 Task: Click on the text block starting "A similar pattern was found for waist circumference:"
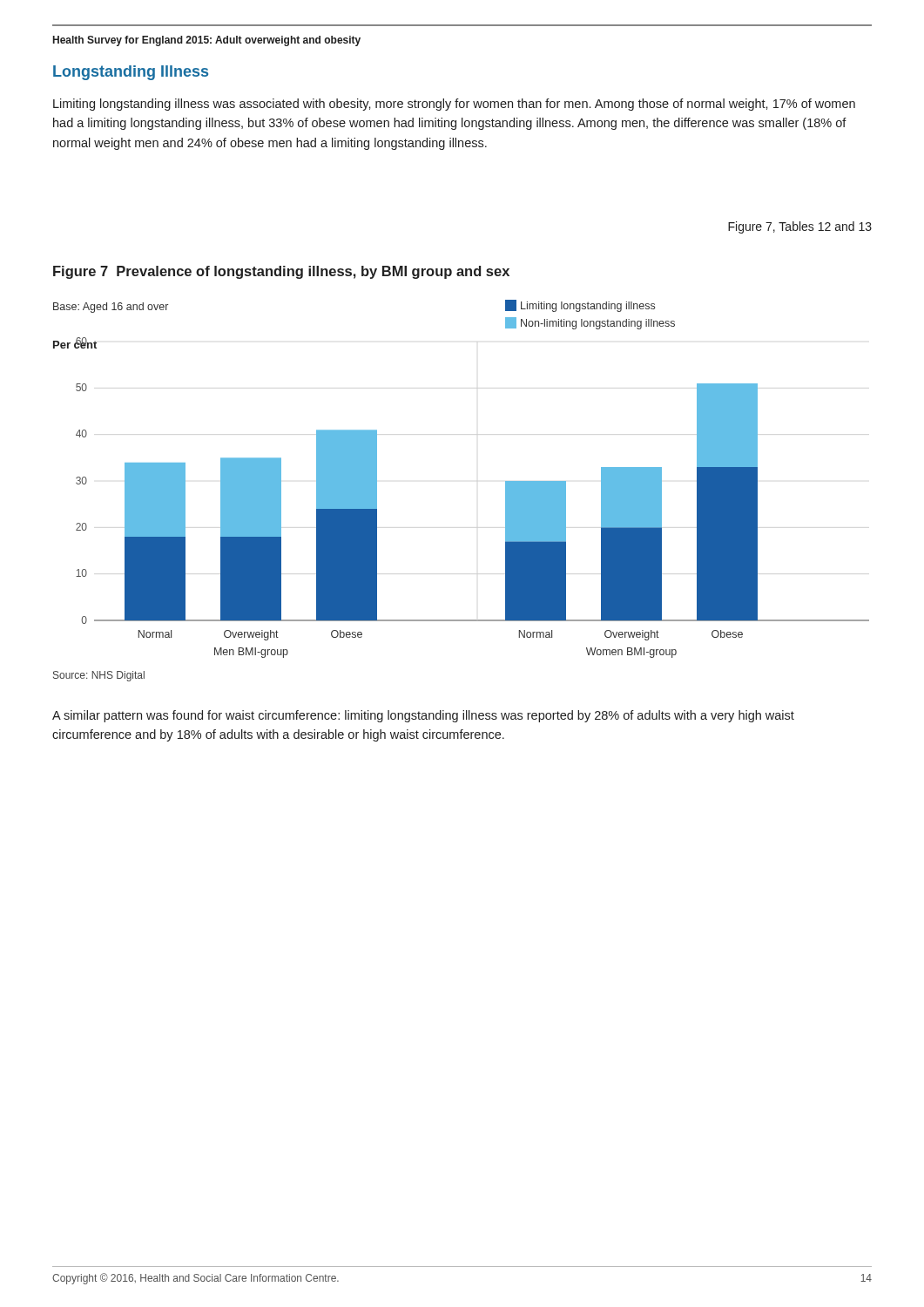[x=423, y=725]
